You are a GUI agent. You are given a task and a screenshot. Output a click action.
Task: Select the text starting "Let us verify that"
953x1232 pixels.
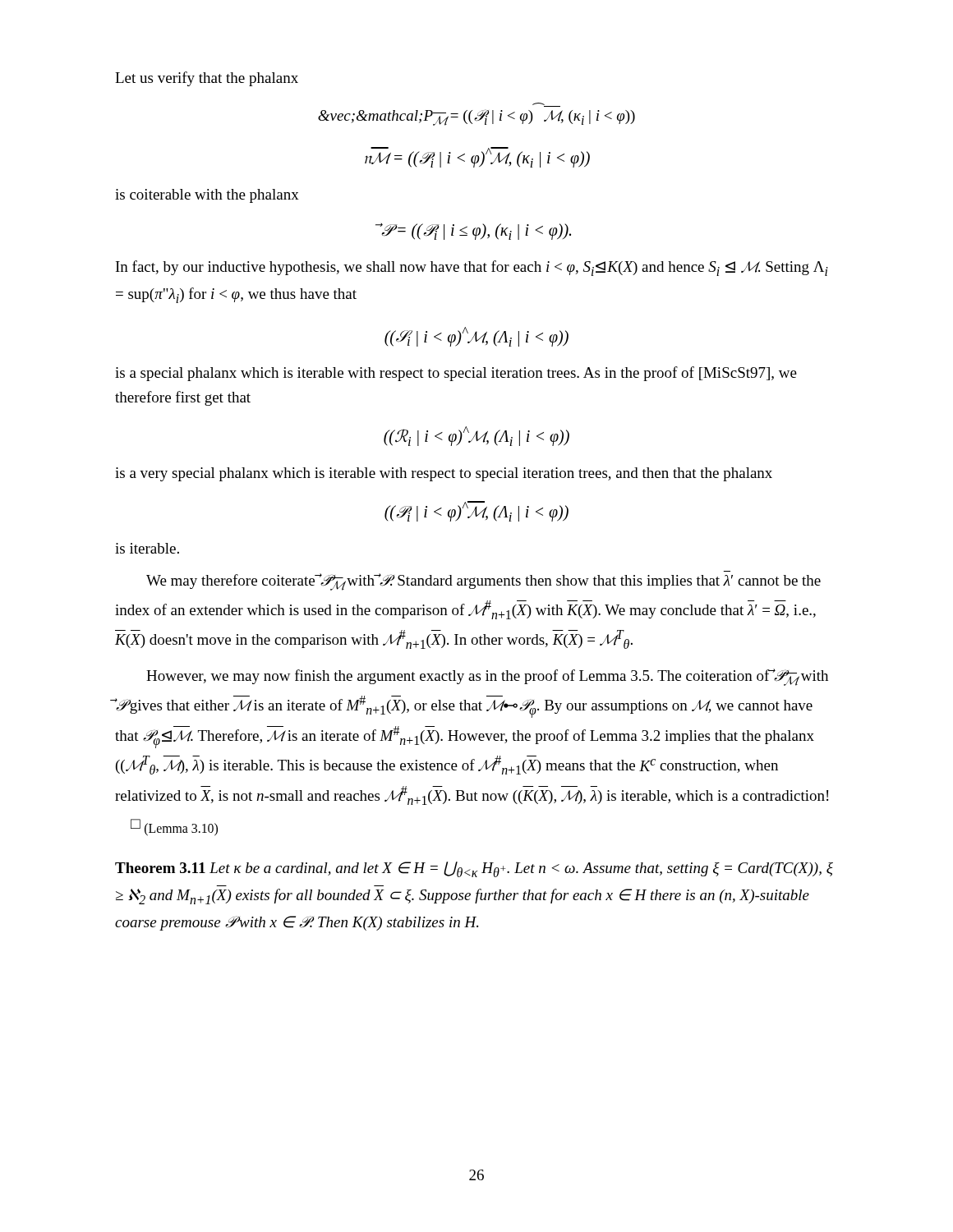[207, 78]
